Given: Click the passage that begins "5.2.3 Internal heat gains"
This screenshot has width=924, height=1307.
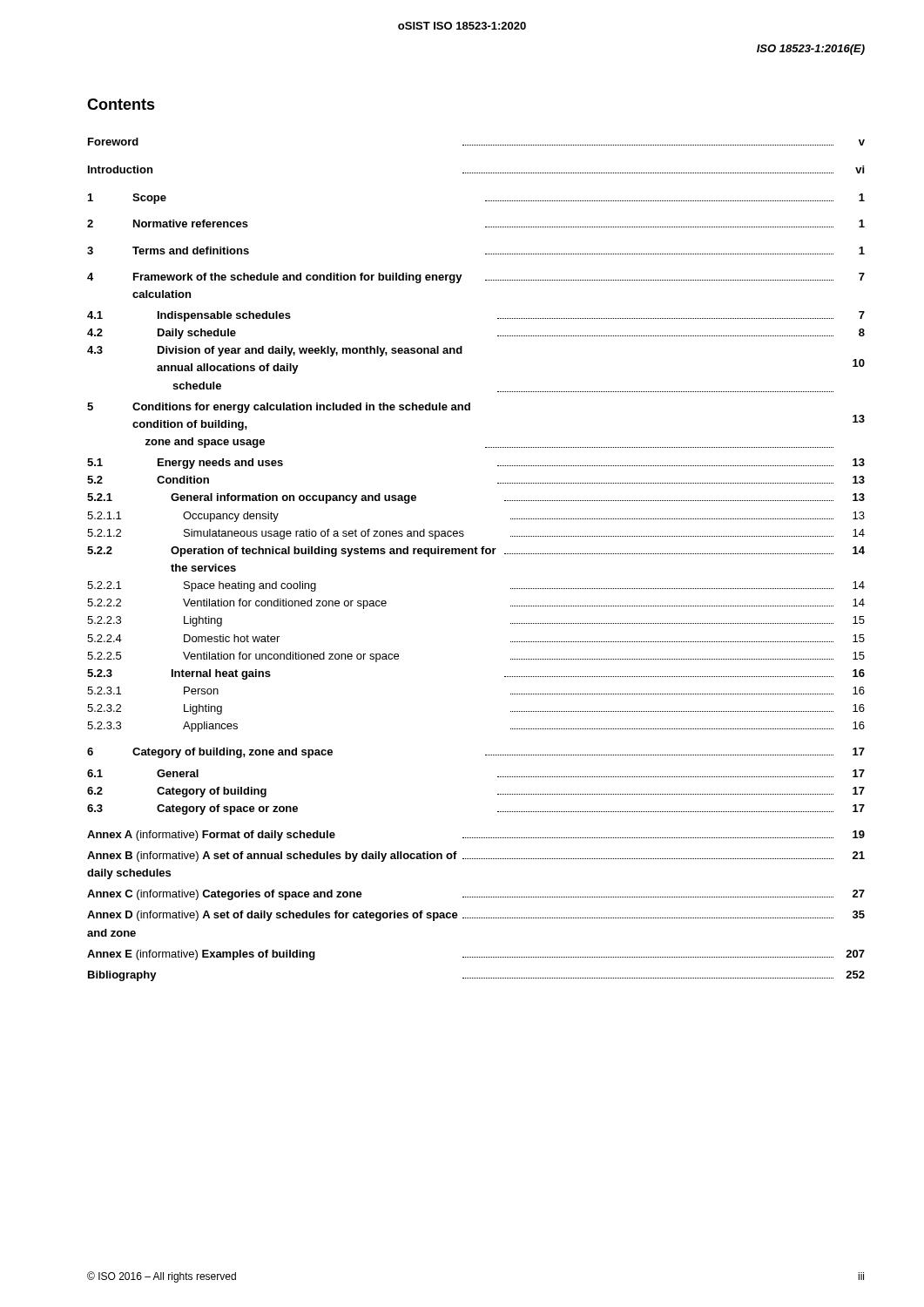Looking at the screenshot, I should (x=100, y=674).
